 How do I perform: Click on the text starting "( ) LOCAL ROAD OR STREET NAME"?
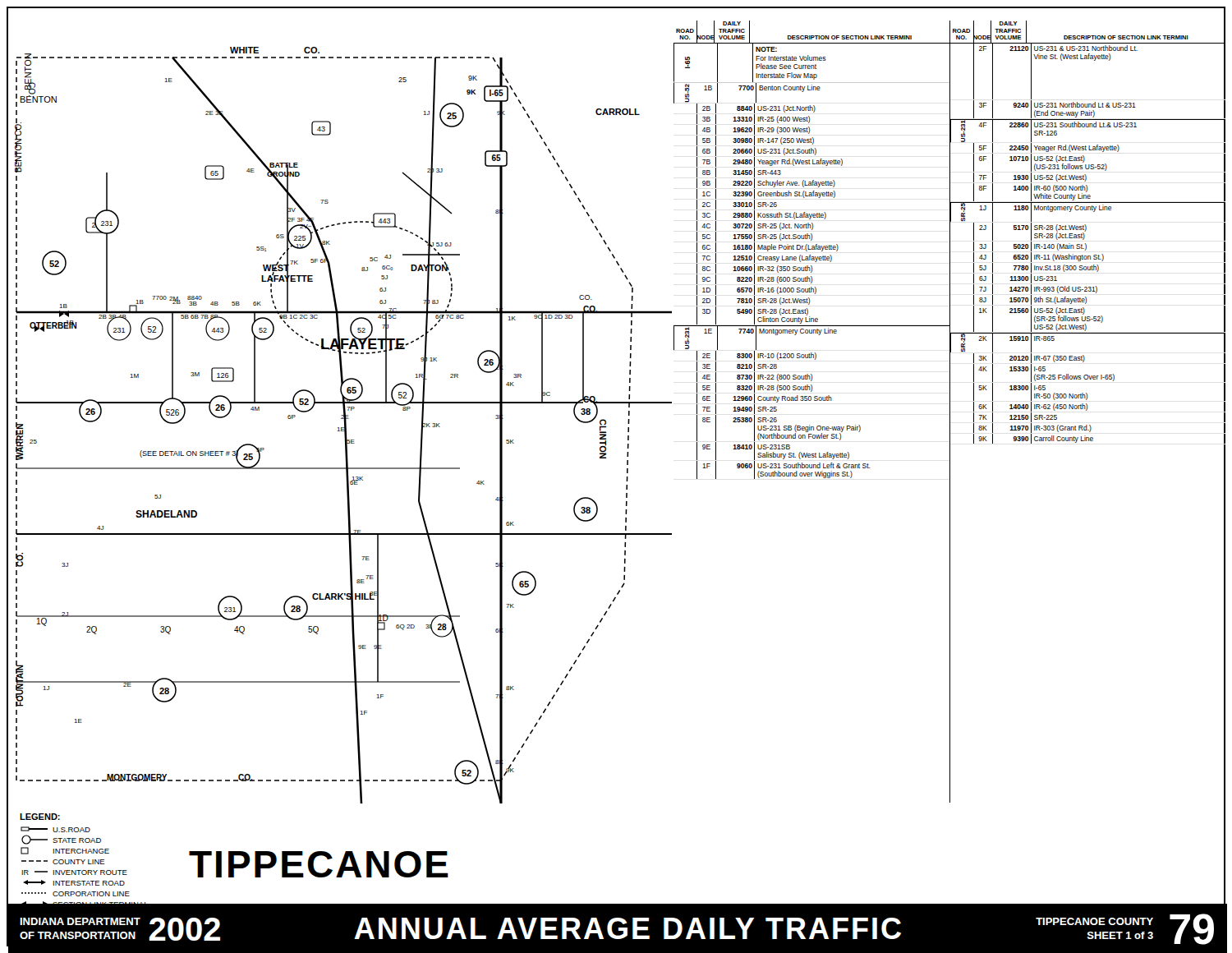pyautogui.click(x=85, y=914)
